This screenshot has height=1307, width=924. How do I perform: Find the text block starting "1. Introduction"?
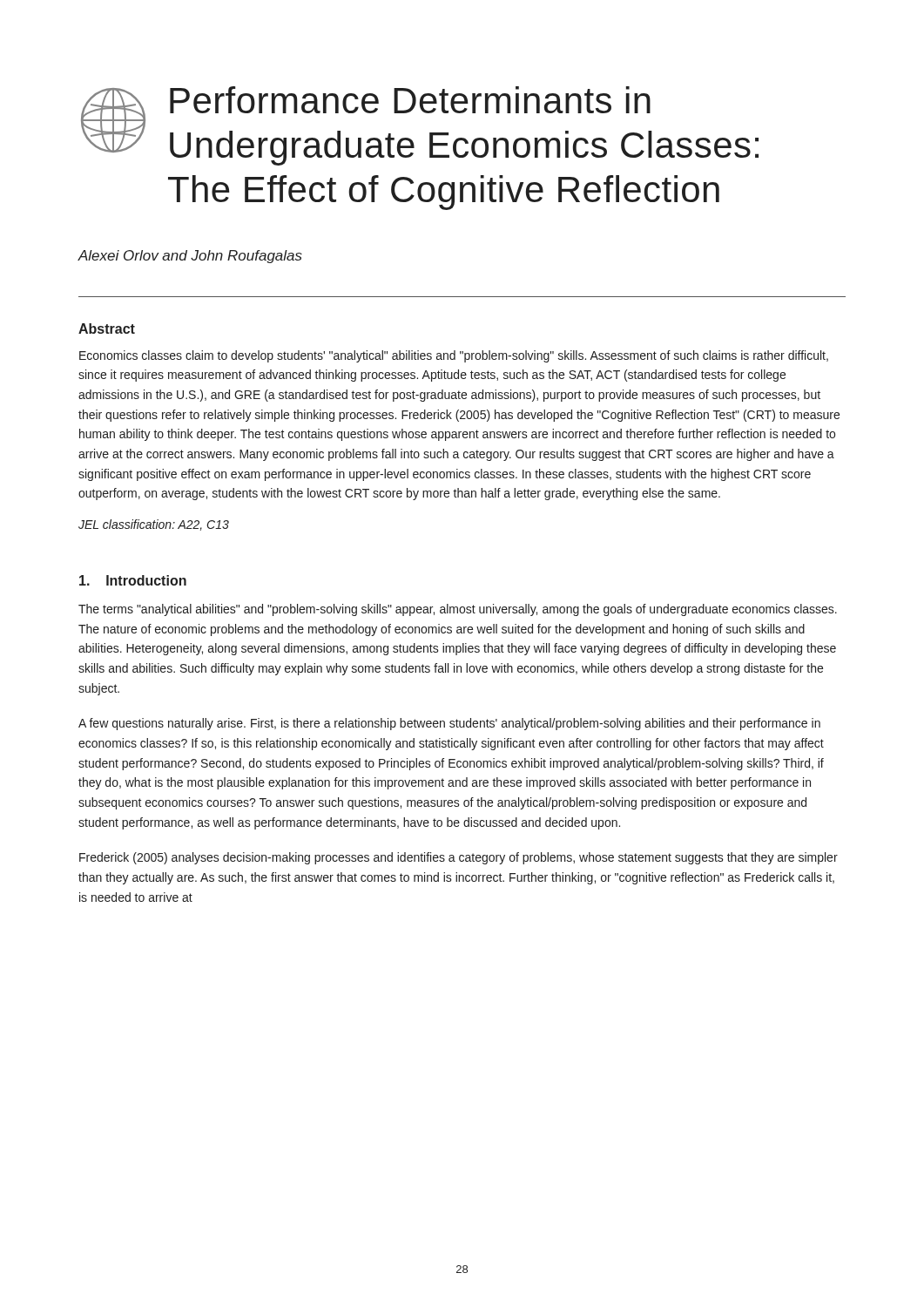point(133,581)
